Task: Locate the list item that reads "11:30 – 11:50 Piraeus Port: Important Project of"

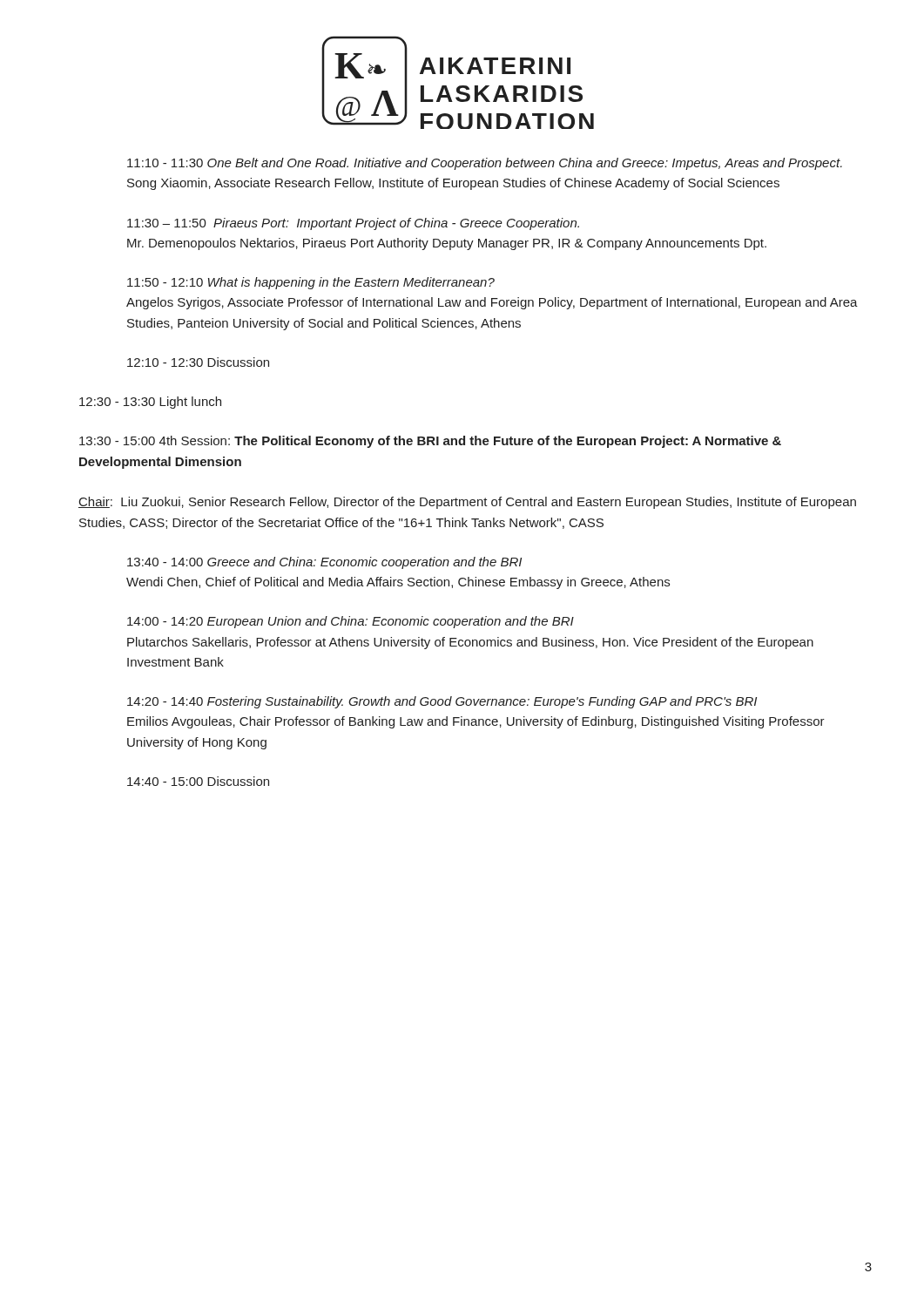Action: pos(447,232)
